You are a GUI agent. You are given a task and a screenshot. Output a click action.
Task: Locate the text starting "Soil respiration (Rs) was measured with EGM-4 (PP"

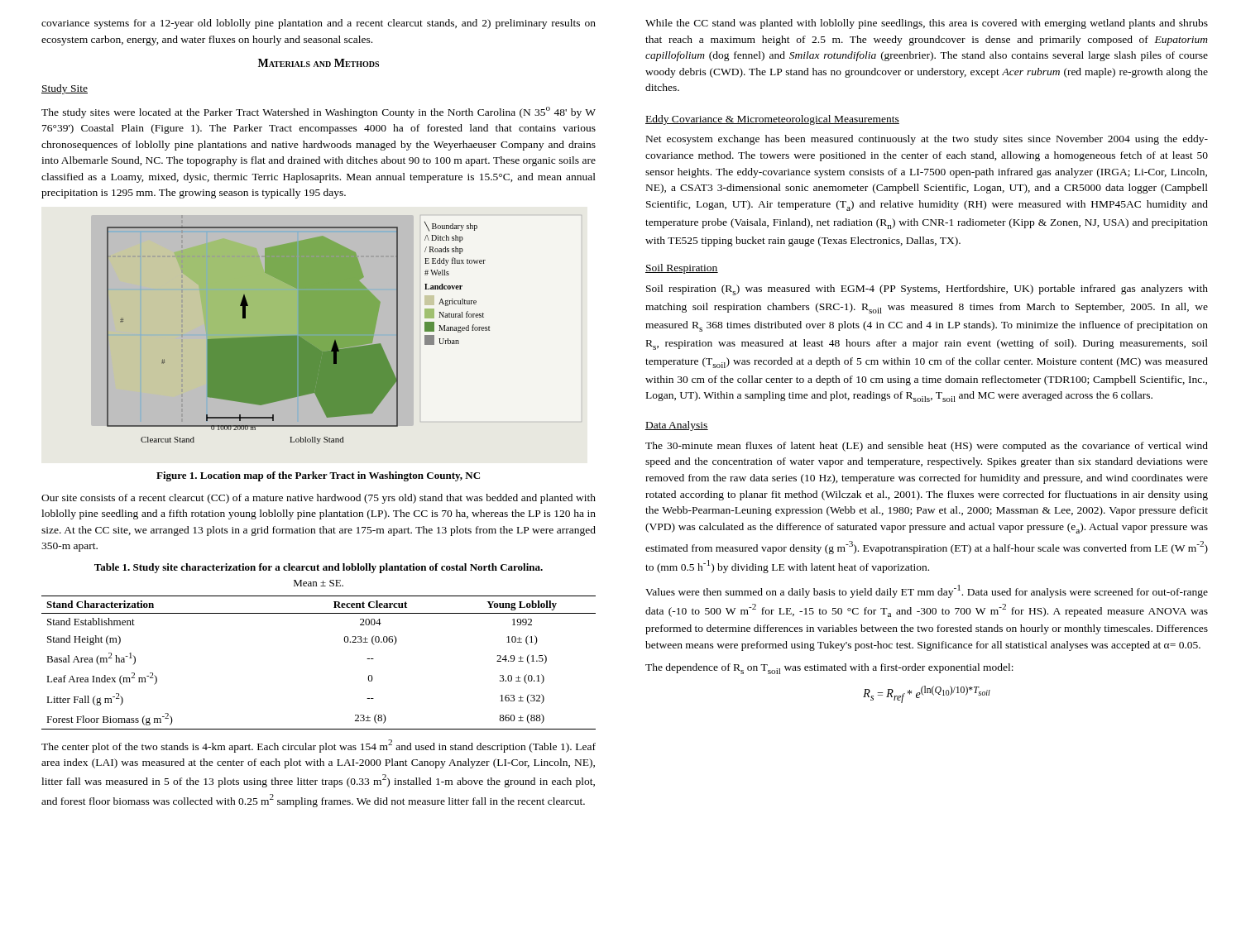coord(927,343)
